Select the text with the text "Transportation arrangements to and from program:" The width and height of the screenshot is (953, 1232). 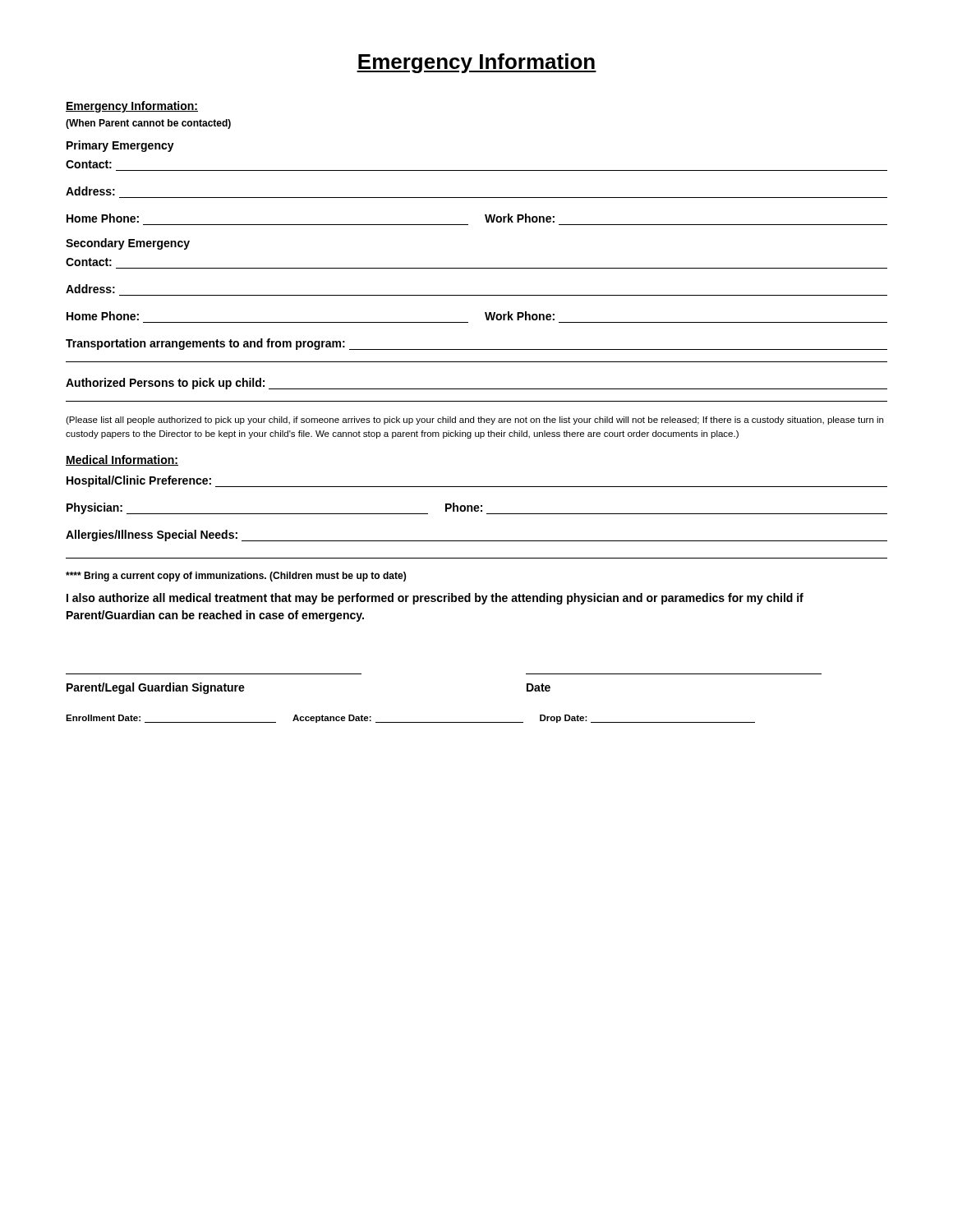[476, 342]
